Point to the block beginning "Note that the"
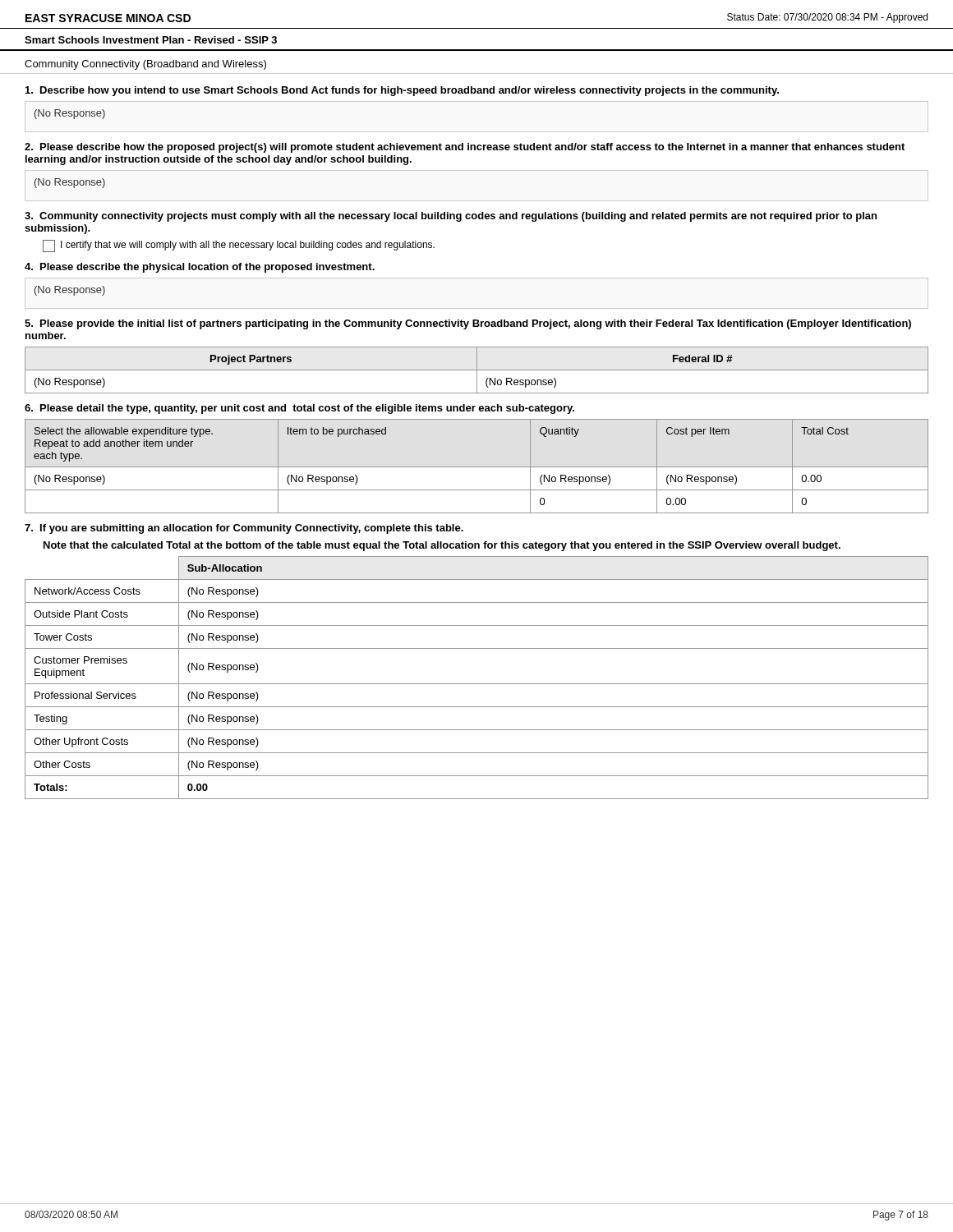The image size is (953, 1232). [x=442, y=545]
